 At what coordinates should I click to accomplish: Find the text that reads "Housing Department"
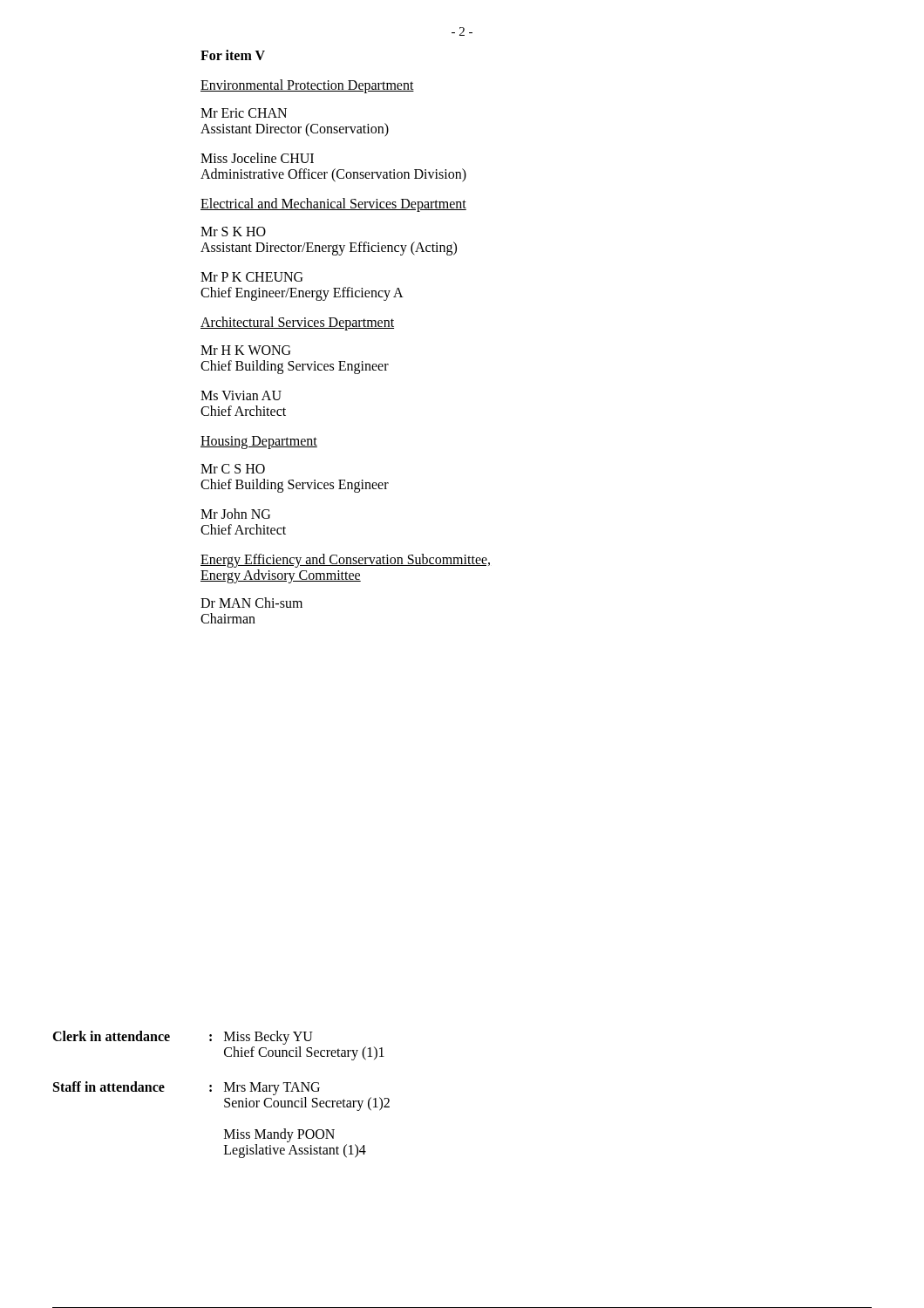[259, 441]
